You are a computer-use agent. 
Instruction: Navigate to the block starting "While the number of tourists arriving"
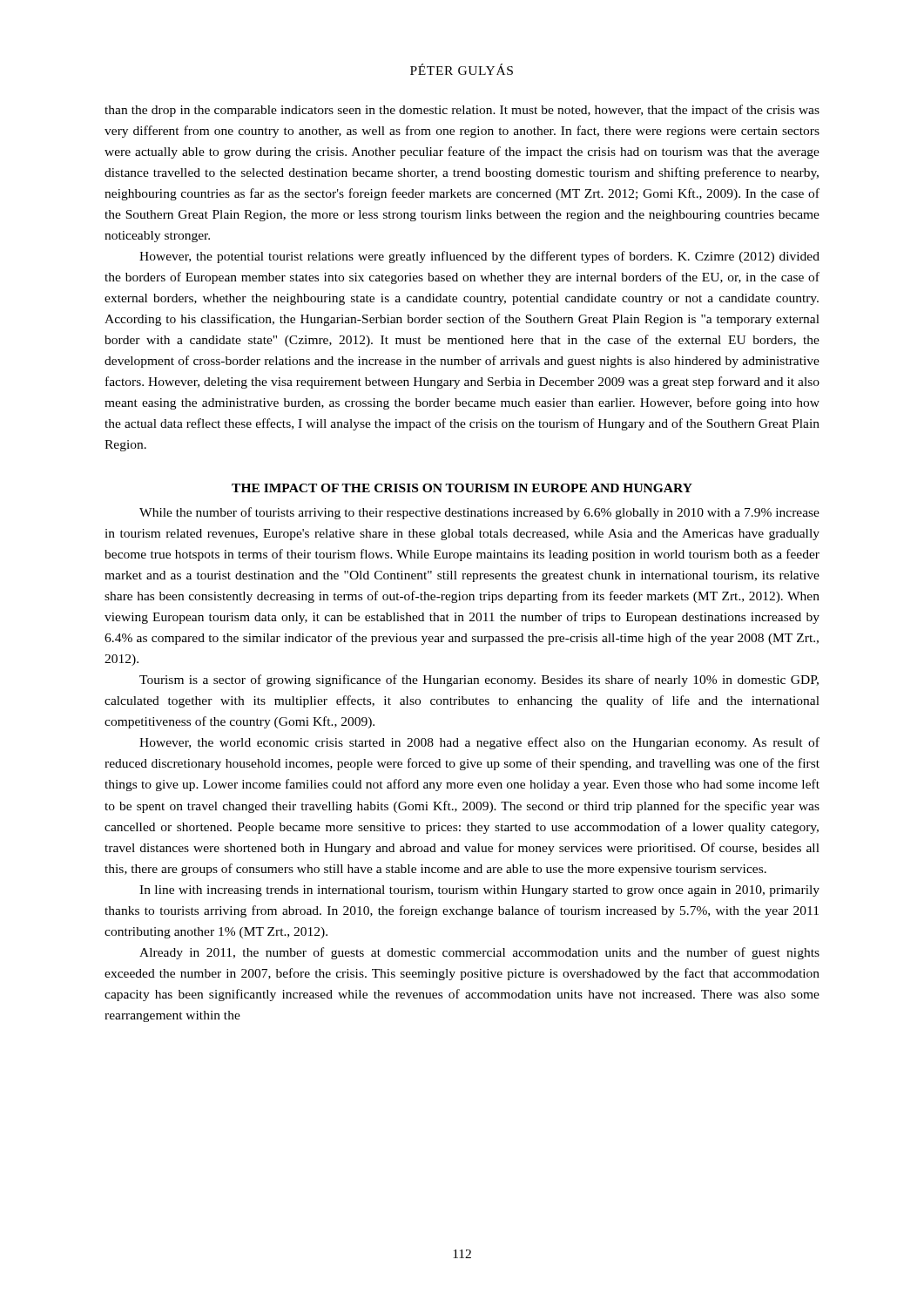coord(462,764)
